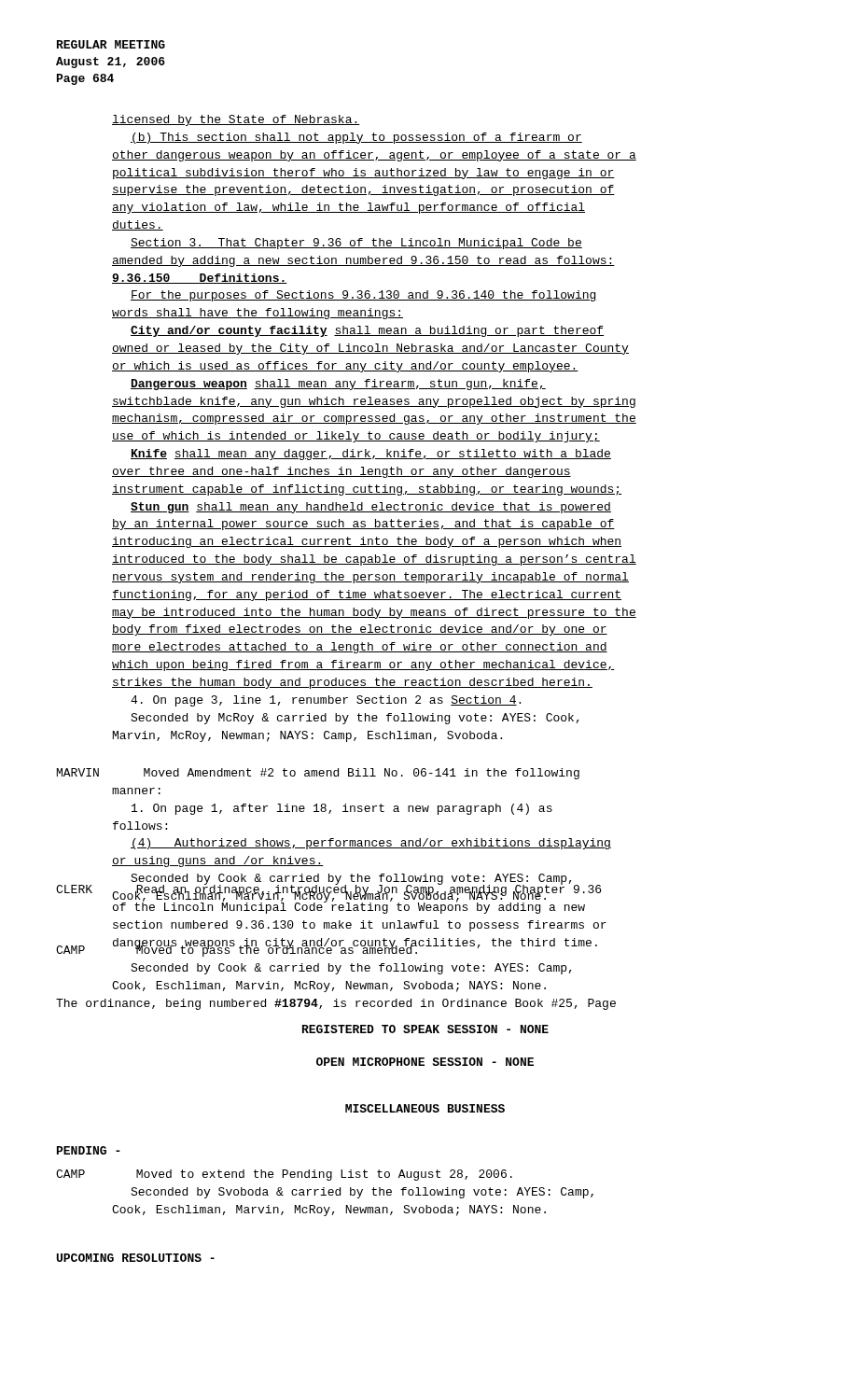Select the text block that reads "CLERK Read an ordinance, introduced by Jon Camp,"
The image size is (850, 1400).
(x=425, y=917)
